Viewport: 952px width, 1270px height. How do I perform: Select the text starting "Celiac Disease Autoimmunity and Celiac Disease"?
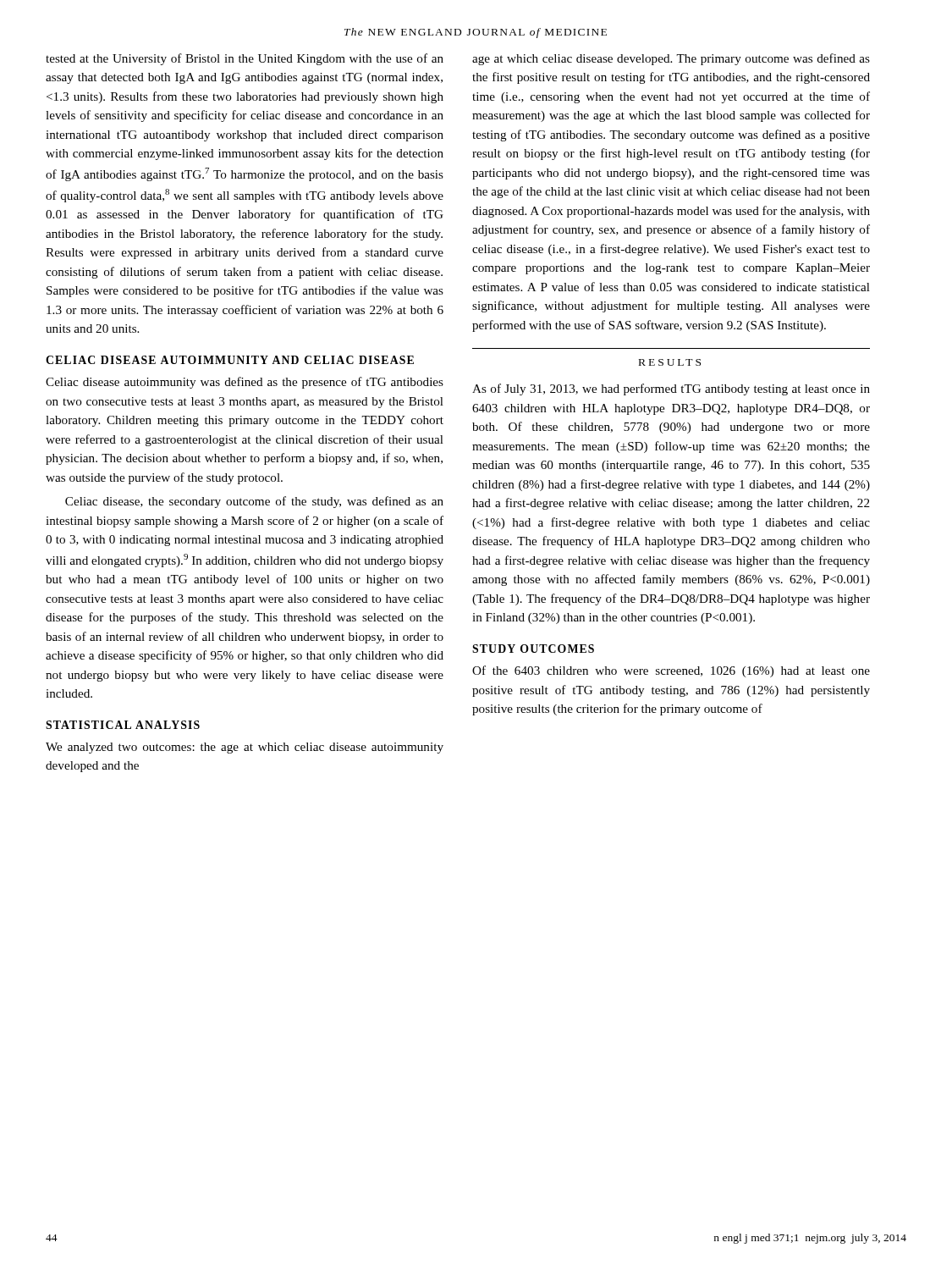pyautogui.click(x=231, y=360)
